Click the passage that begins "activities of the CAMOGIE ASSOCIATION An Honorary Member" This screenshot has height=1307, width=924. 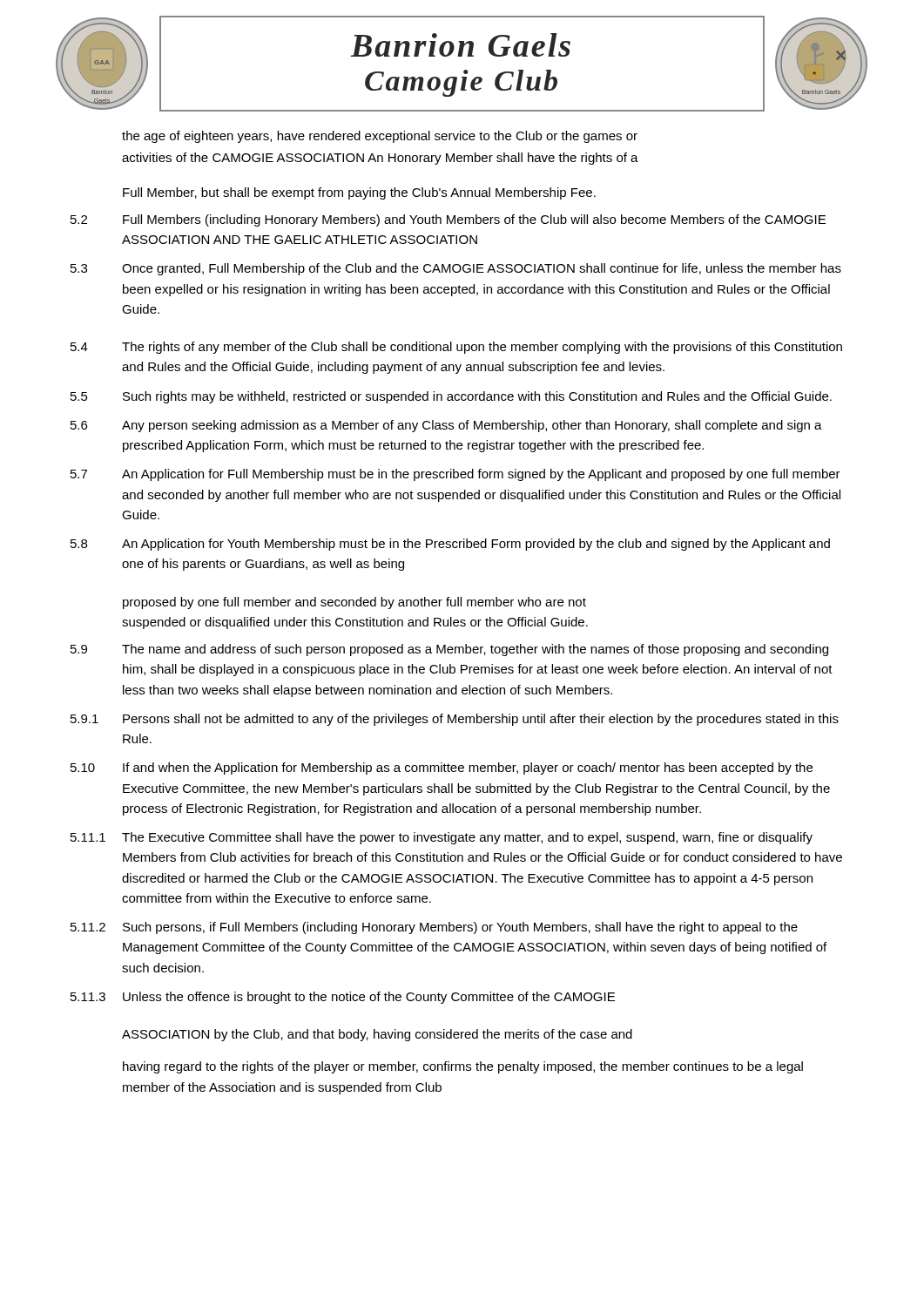point(380,157)
